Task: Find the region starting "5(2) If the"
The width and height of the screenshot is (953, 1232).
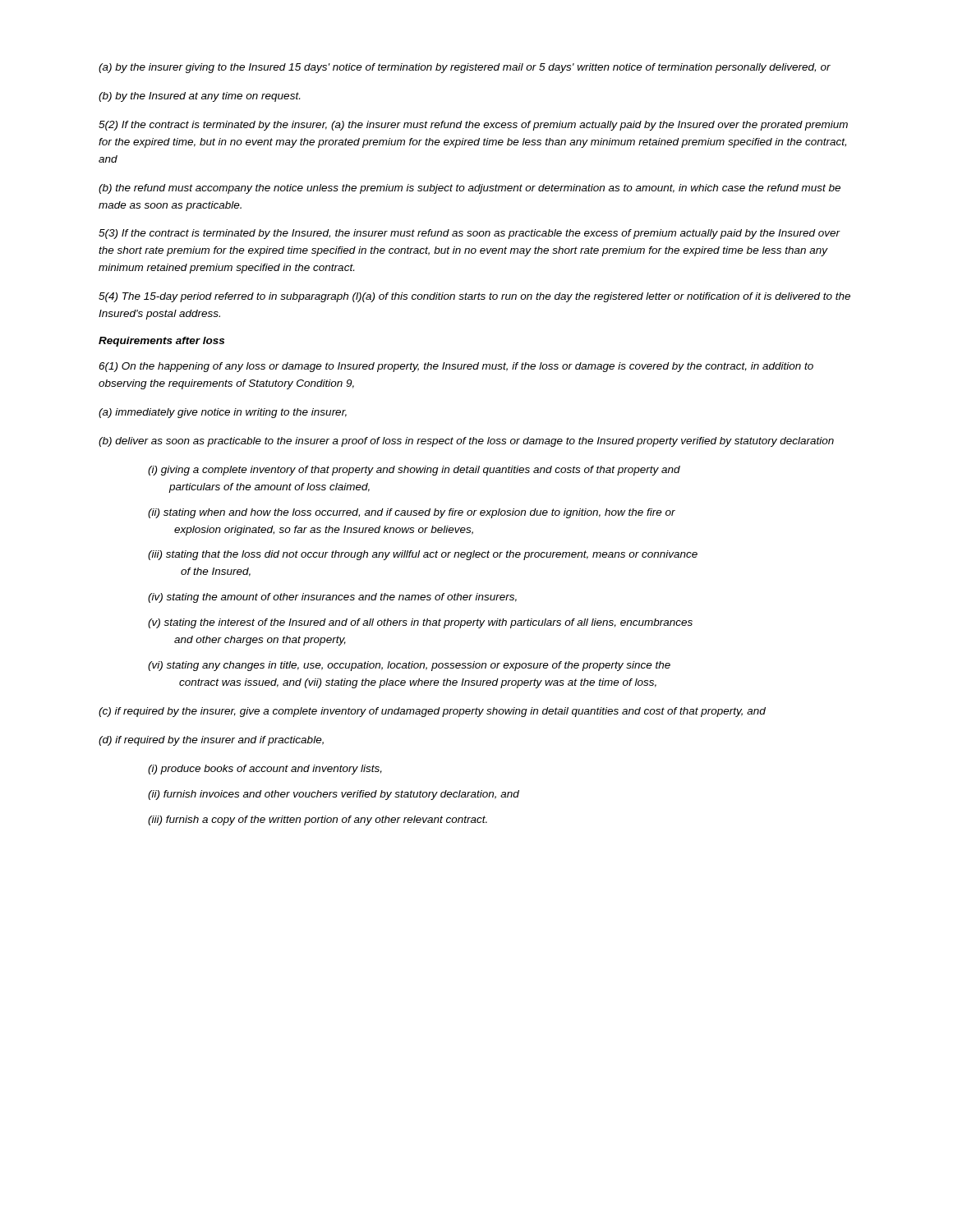Action: point(476,142)
